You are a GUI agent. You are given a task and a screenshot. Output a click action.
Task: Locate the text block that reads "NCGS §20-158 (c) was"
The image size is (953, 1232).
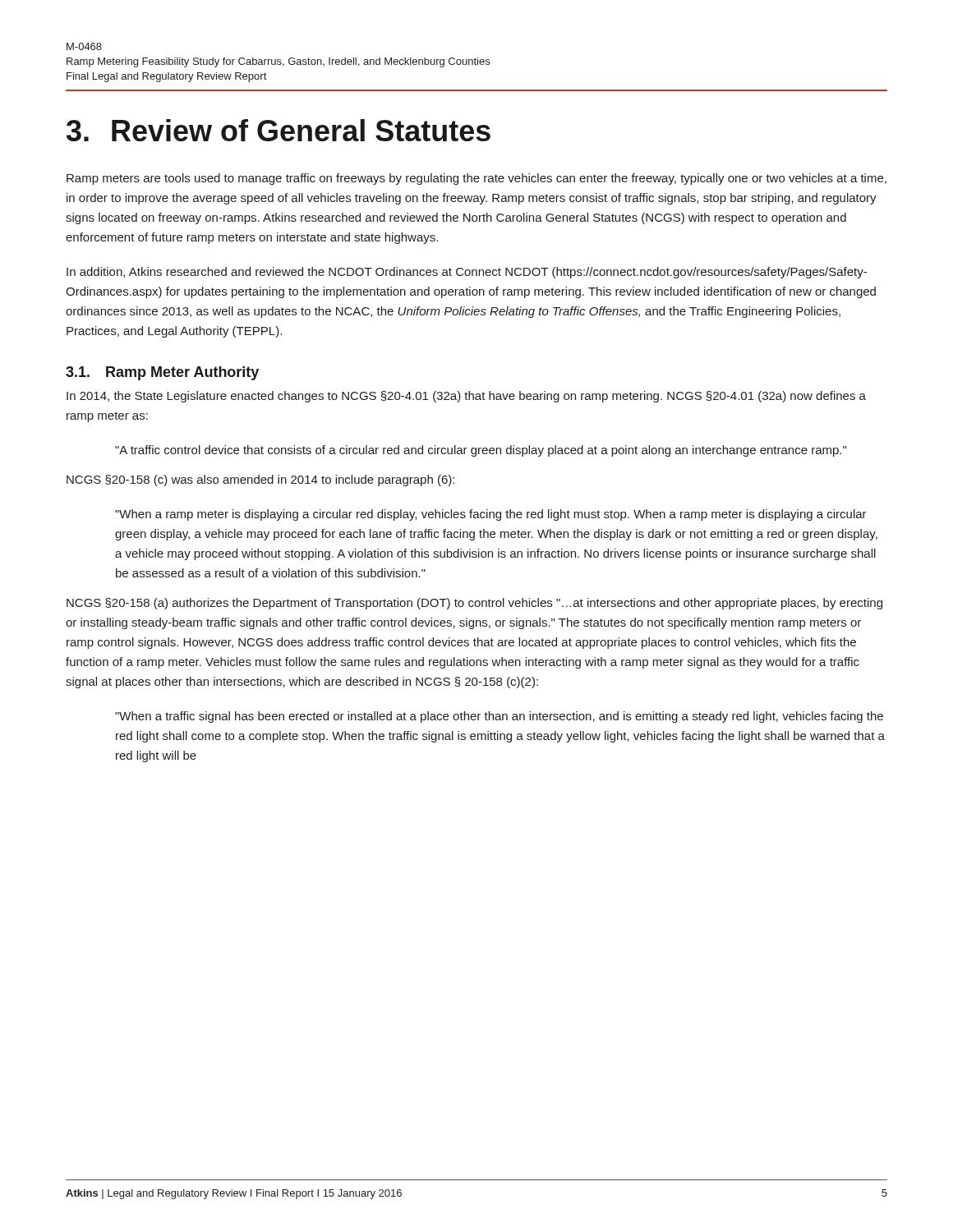click(261, 479)
